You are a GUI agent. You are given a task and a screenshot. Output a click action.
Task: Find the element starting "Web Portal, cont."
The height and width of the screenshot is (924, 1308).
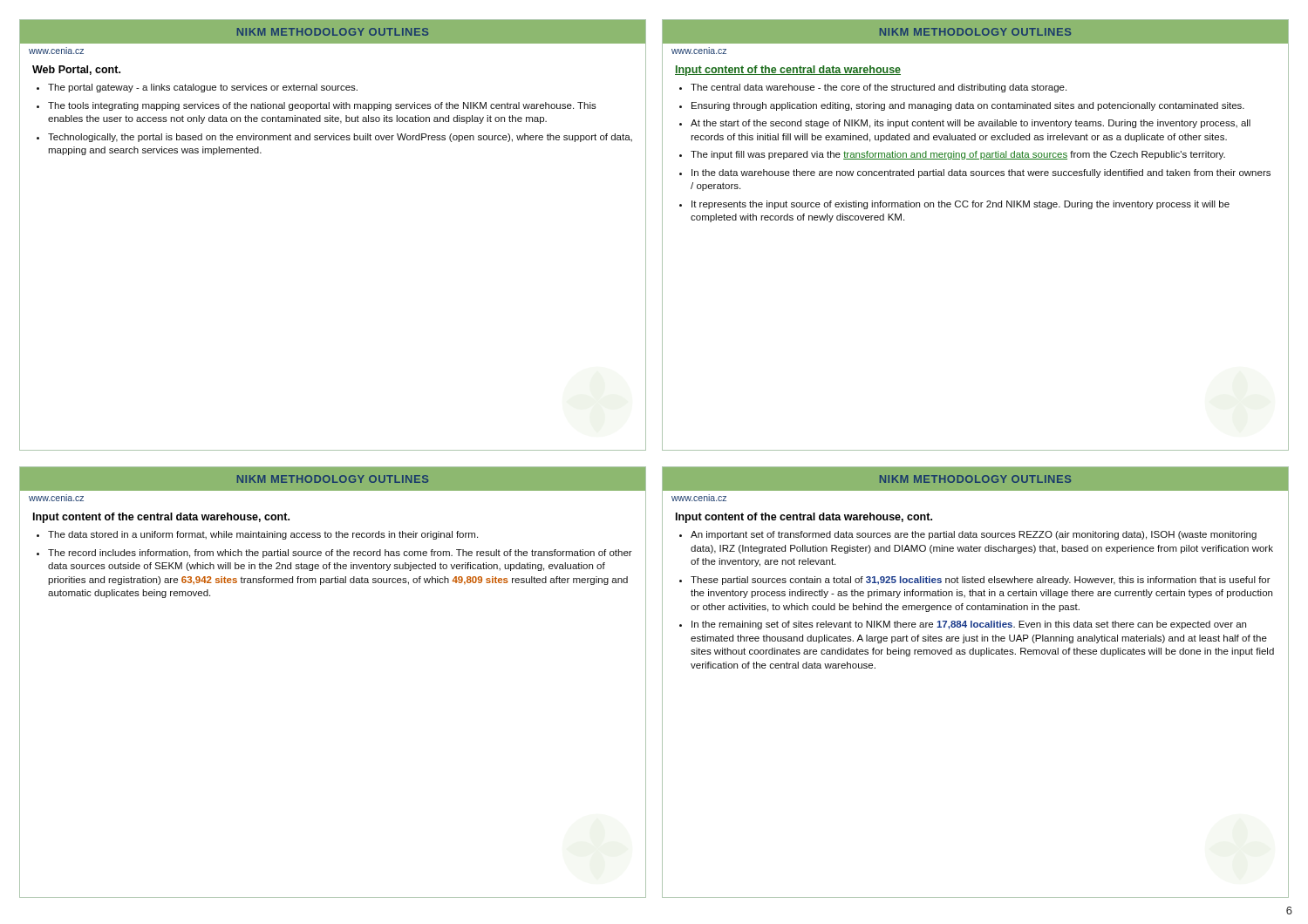(77, 70)
